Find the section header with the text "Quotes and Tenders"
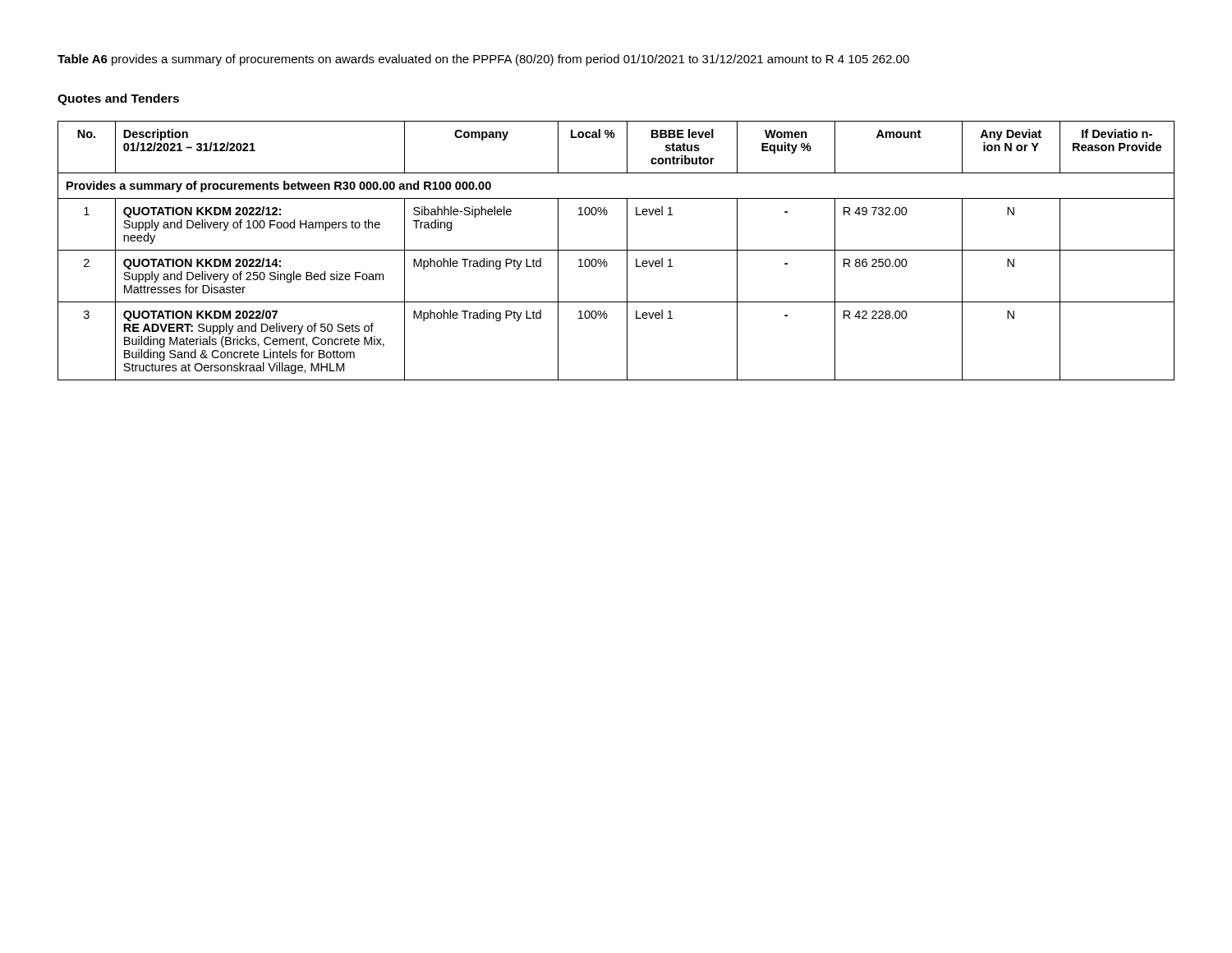 pyautogui.click(x=119, y=98)
